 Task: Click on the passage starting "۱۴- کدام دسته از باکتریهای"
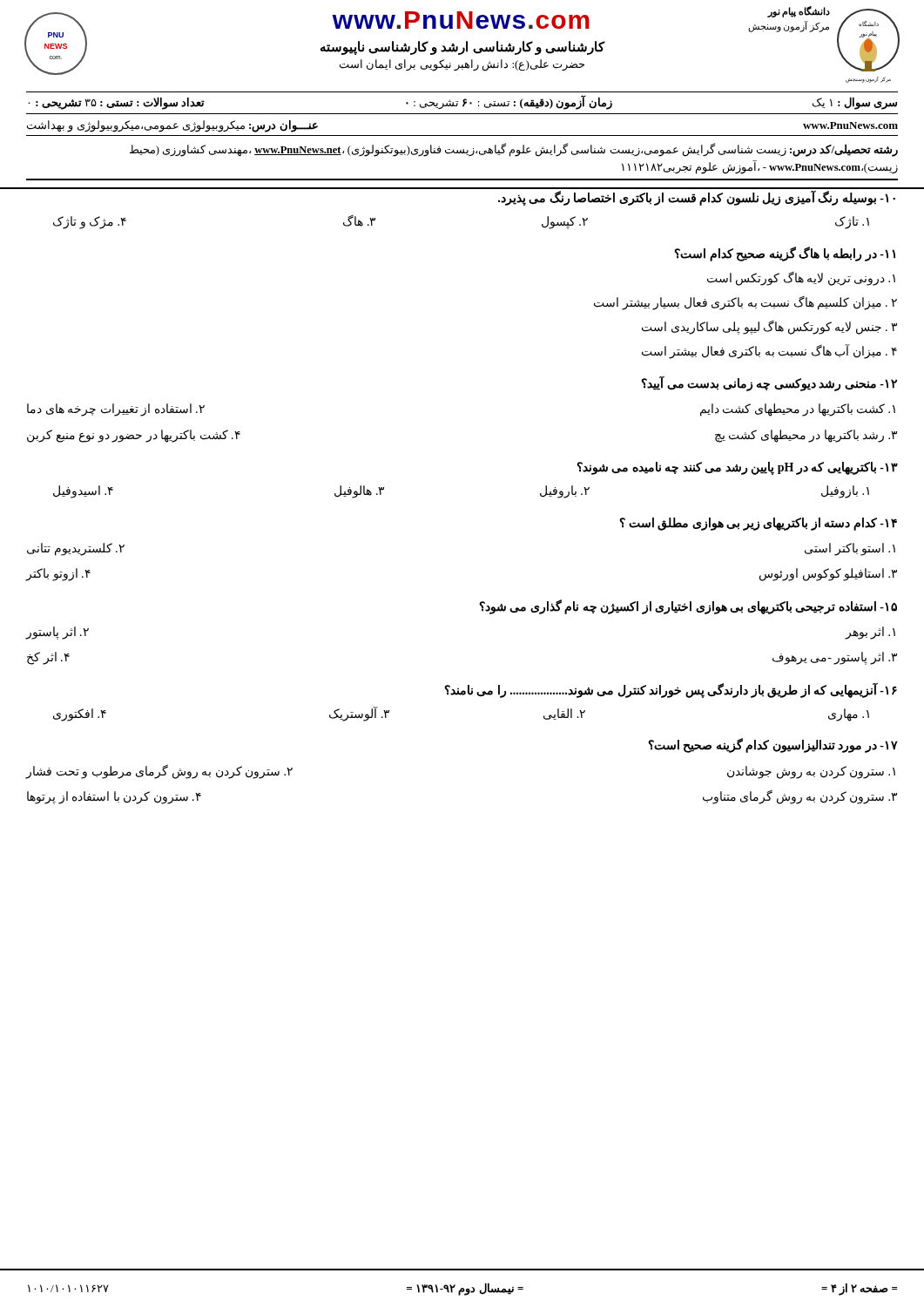point(758,524)
